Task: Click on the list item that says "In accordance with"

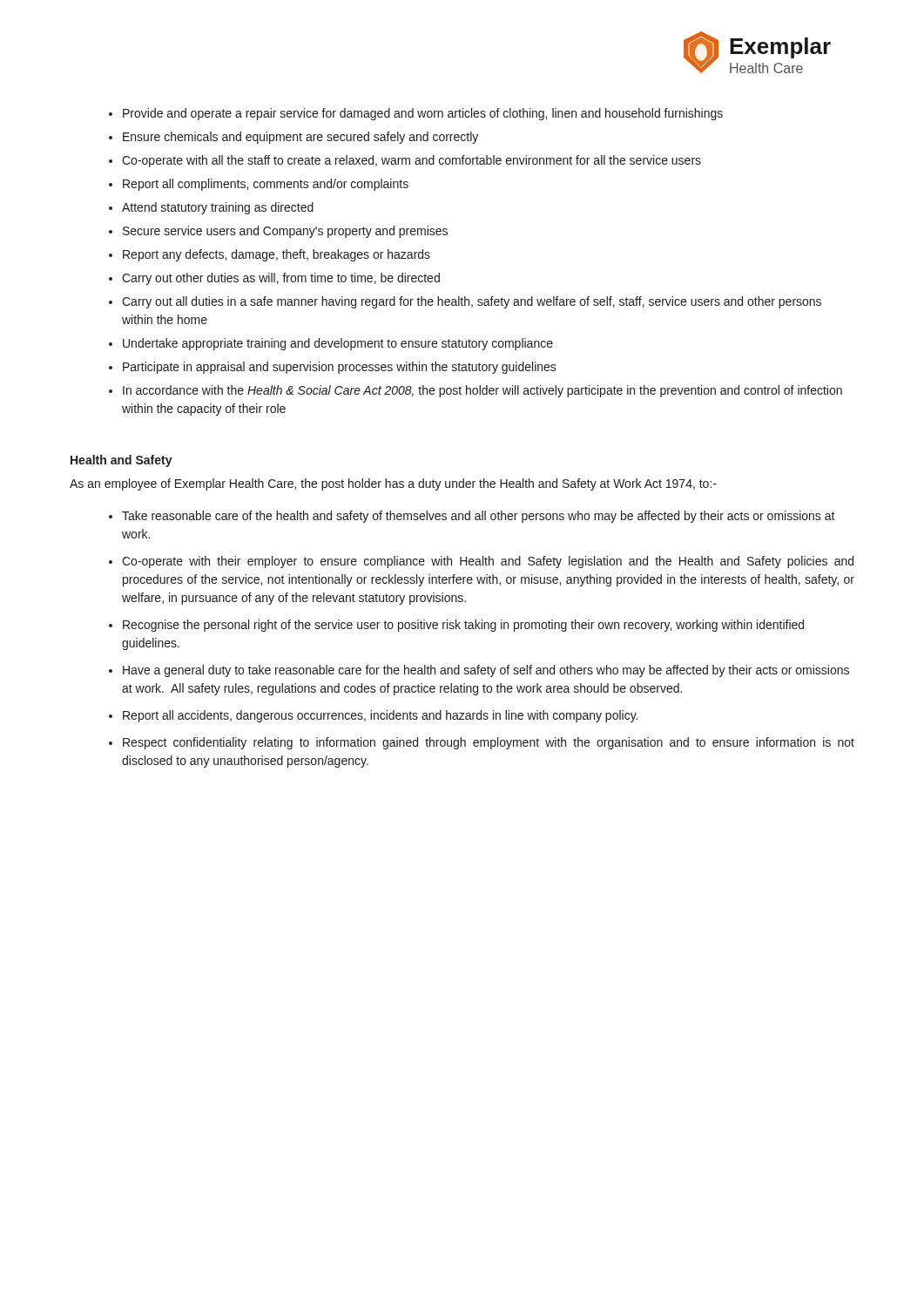Action: (x=482, y=399)
